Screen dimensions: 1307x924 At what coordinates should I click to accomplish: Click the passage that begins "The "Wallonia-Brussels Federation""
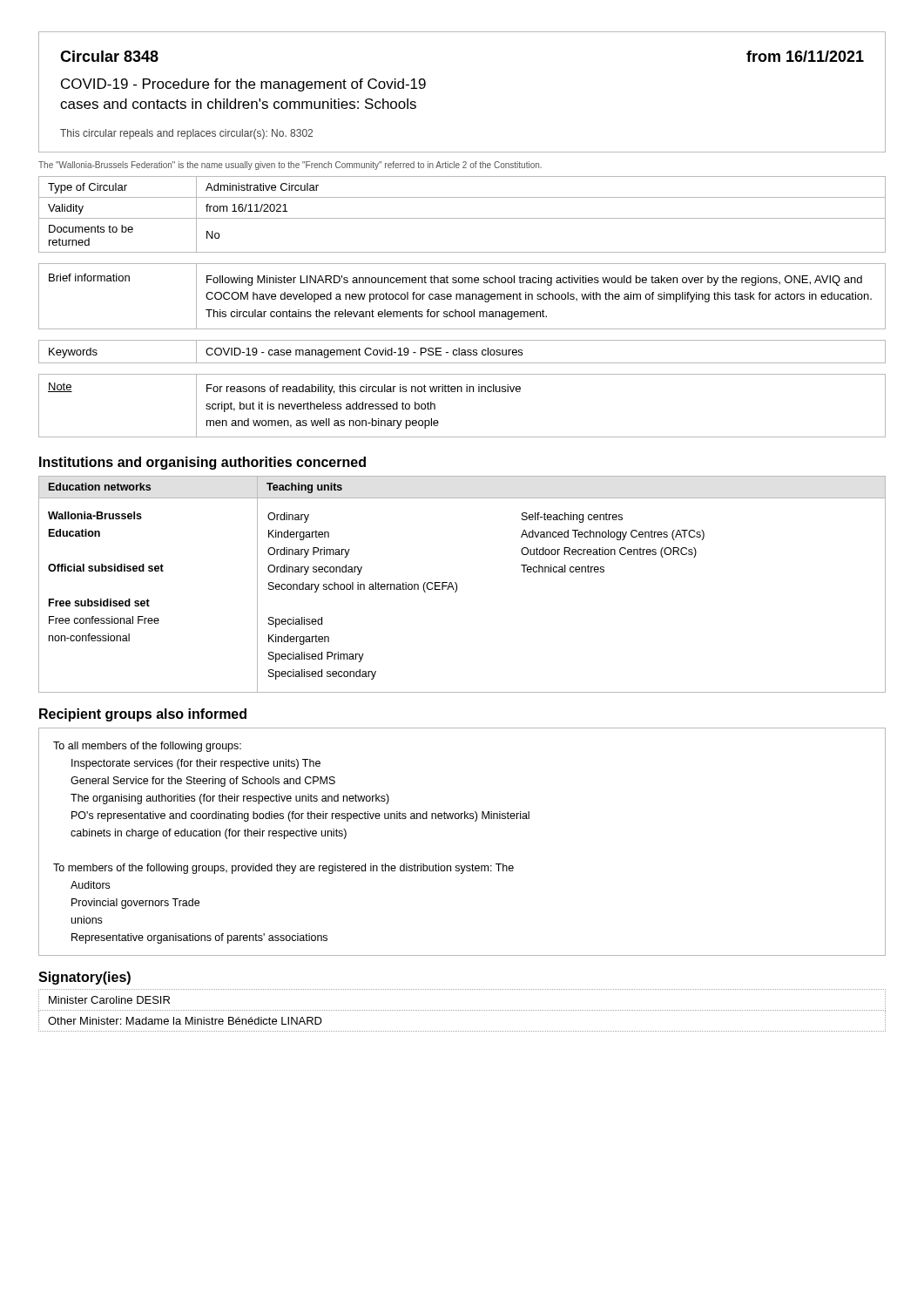click(290, 165)
